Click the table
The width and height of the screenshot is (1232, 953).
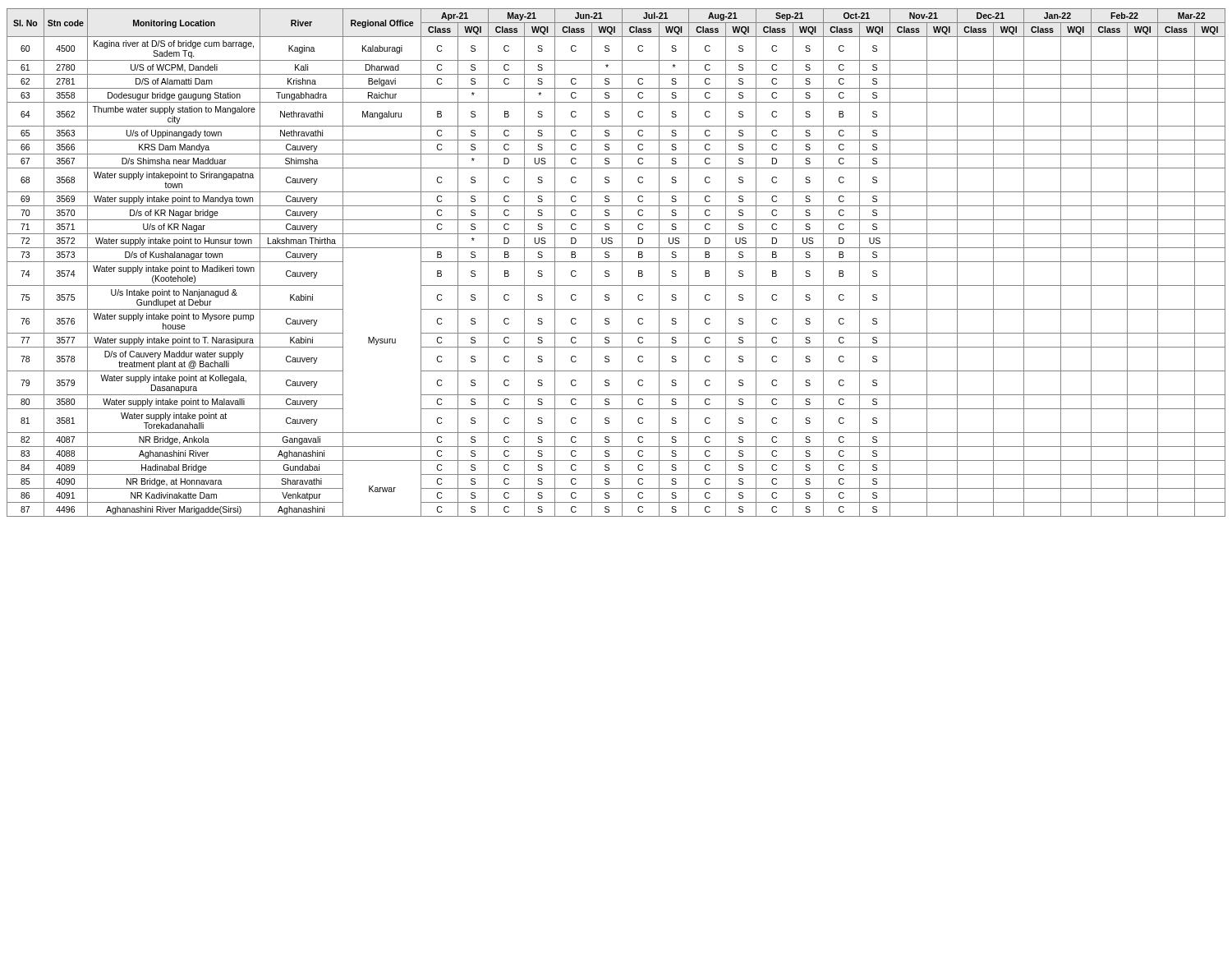[616, 262]
